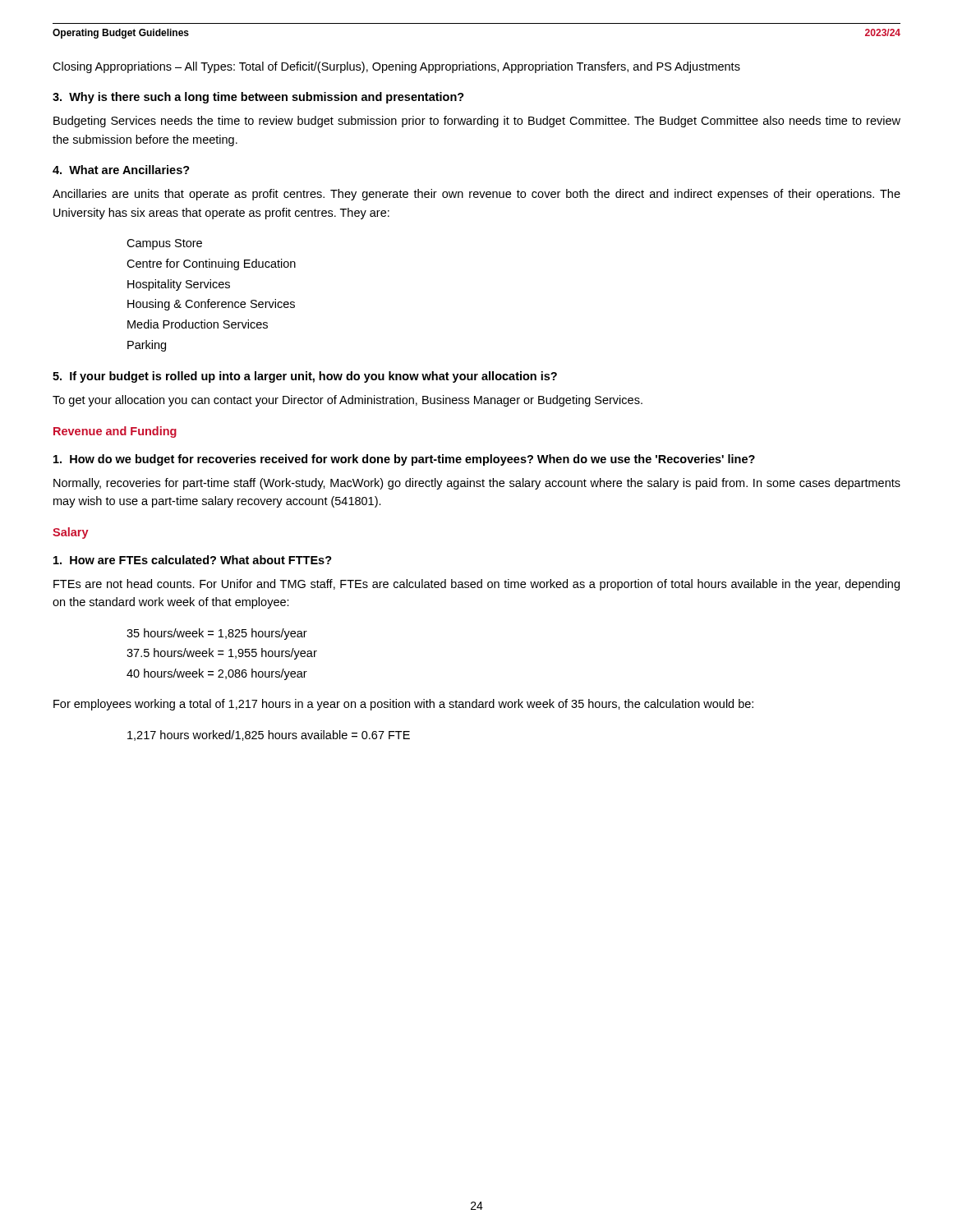The width and height of the screenshot is (953, 1232).
Task: Find the block on this page that starts "FTEs are not head counts."
Action: pyautogui.click(x=476, y=593)
